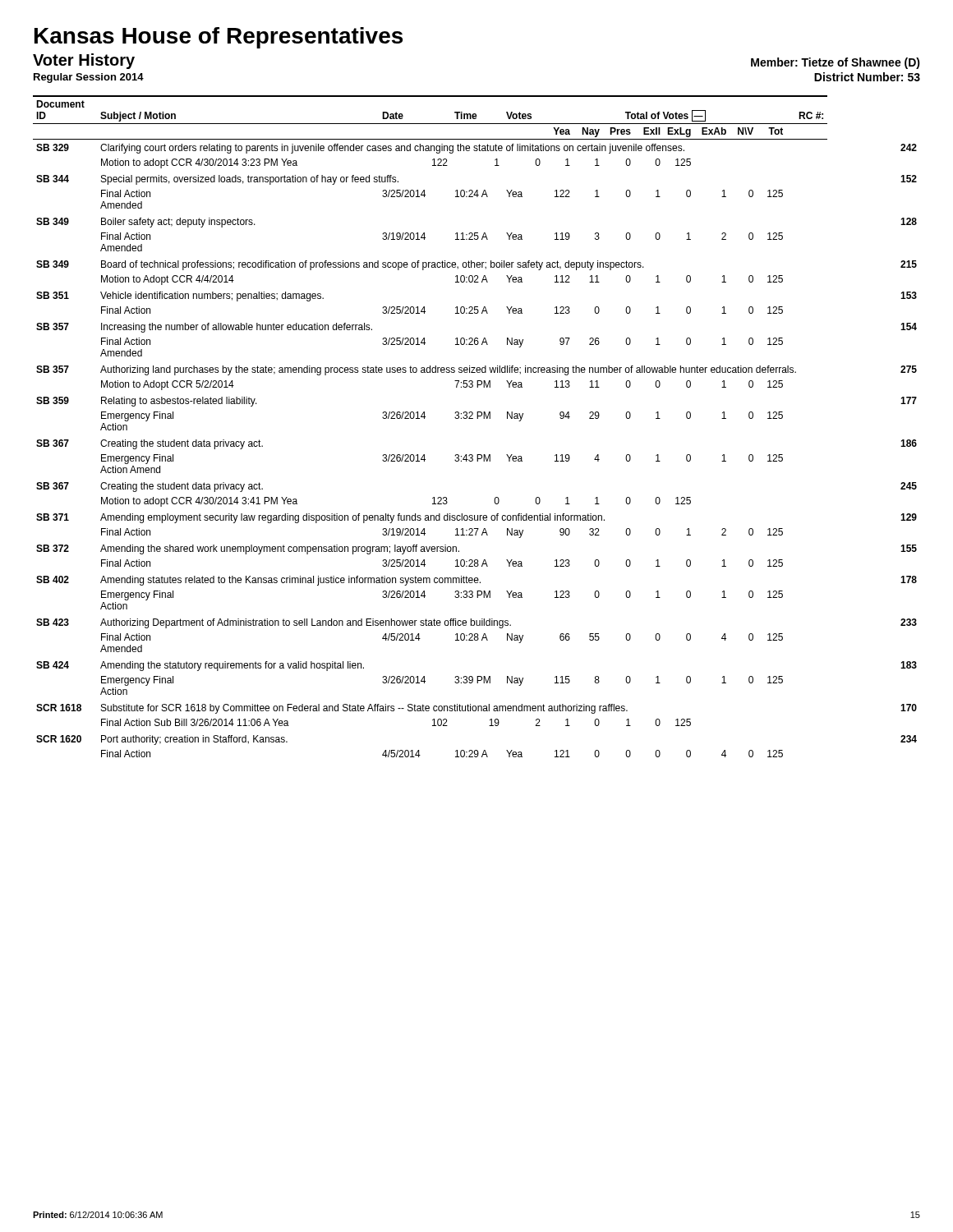The height and width of the screenshot is (1232, 953).
Task: Point to the block starting "District Number: 53"
Action: [x=867, y=77]
